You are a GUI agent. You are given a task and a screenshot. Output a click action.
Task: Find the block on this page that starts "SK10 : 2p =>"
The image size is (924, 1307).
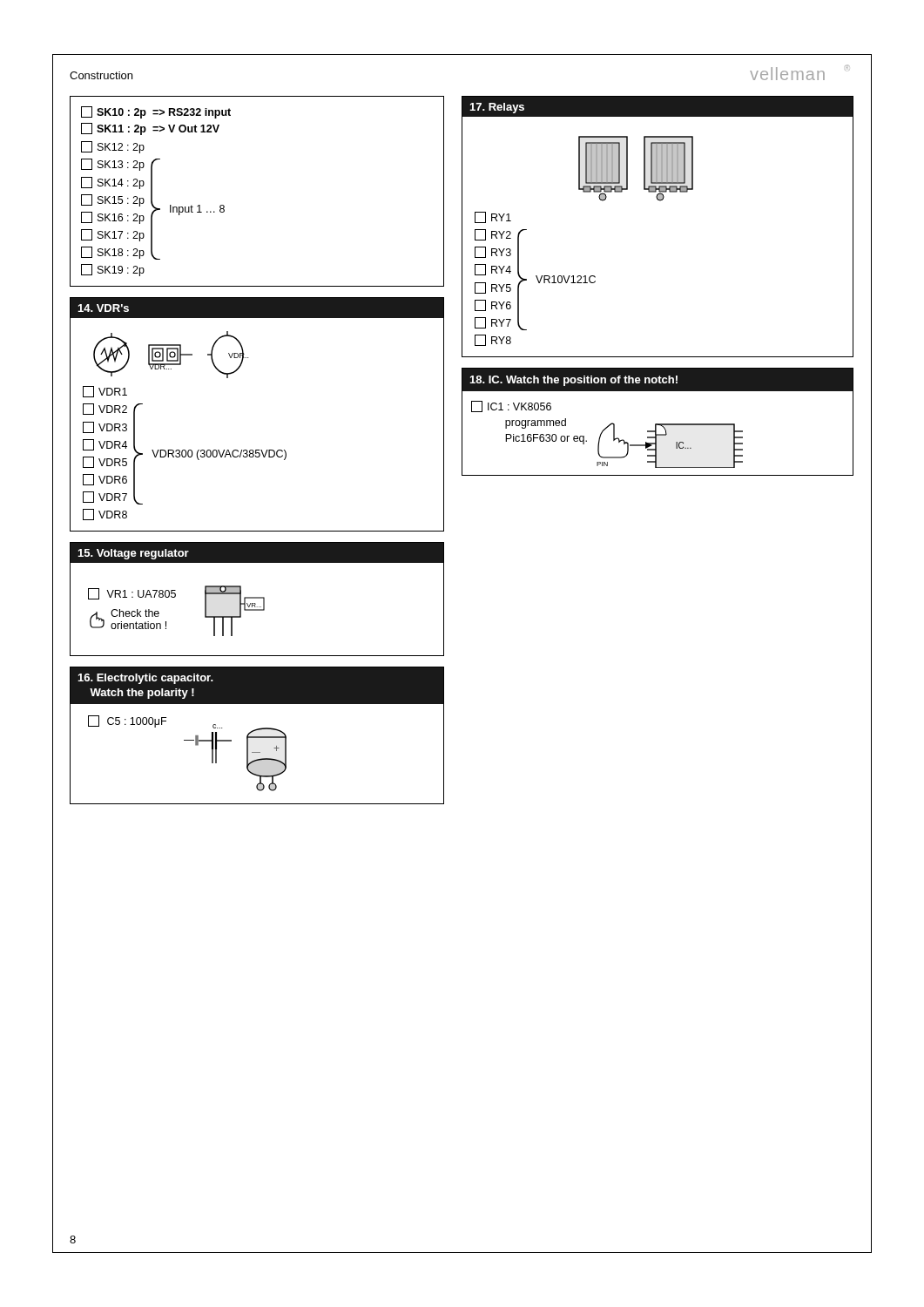coord(156,112)
